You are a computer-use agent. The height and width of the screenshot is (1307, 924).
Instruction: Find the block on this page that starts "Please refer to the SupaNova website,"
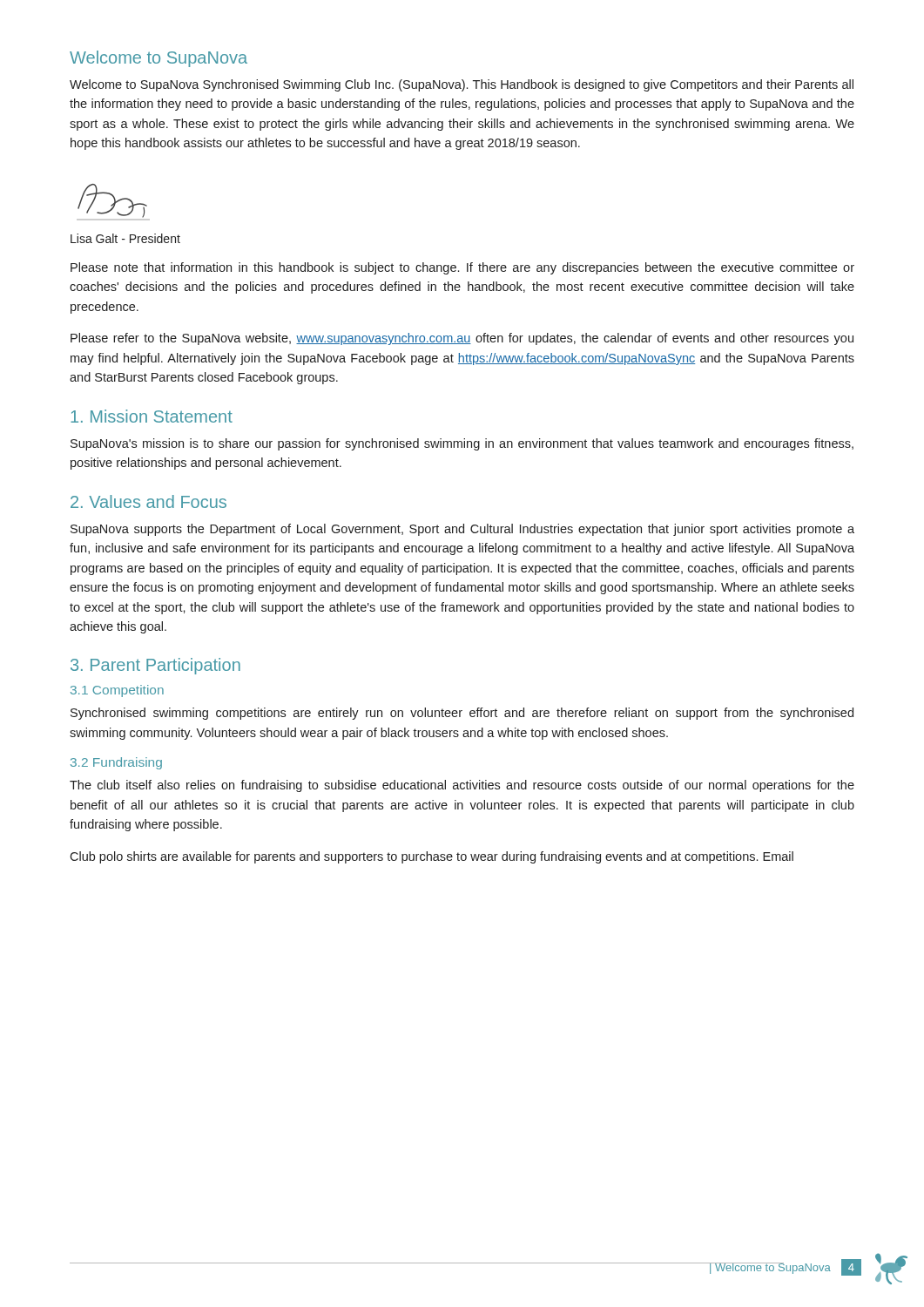(462, 358)
